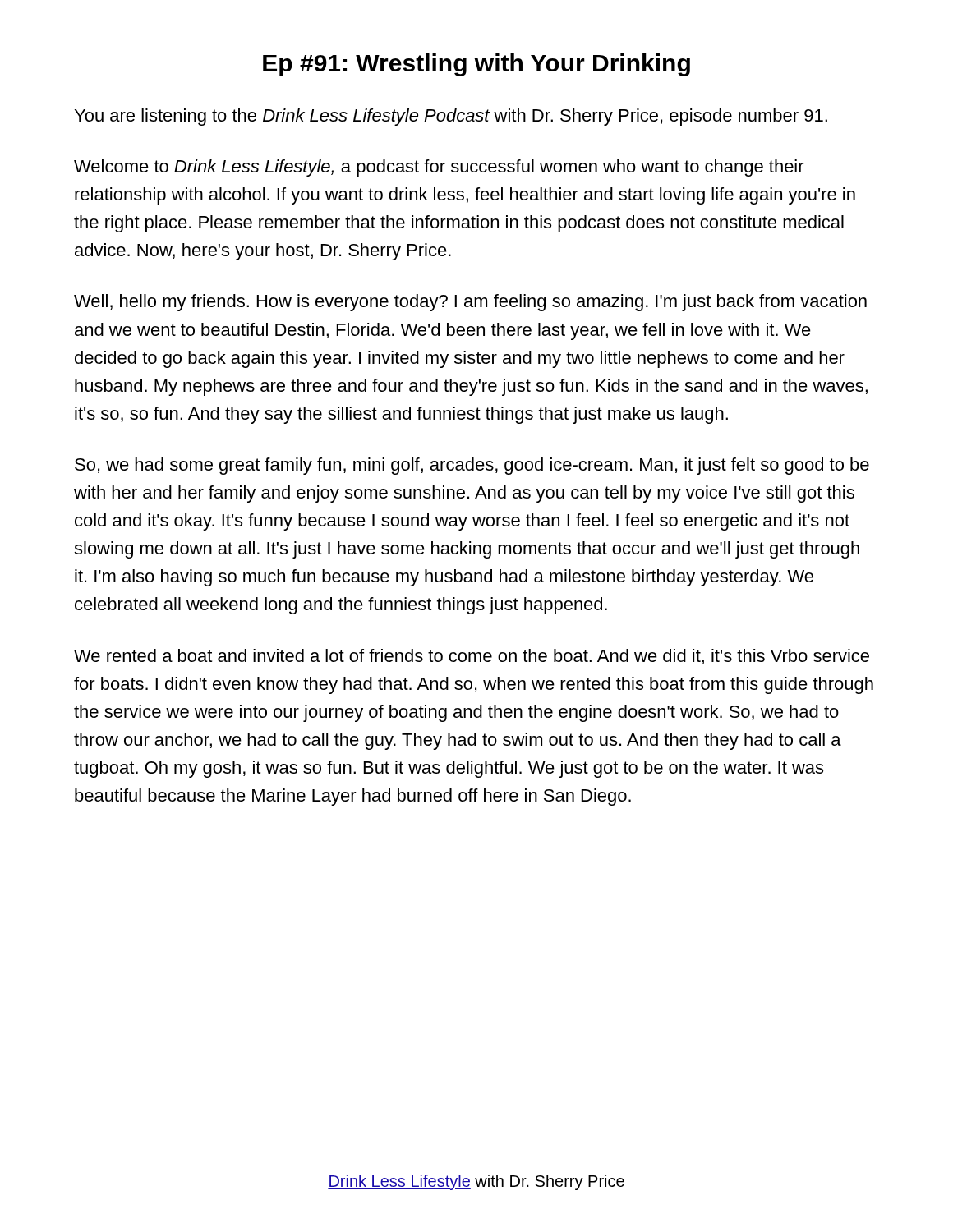Find the block on this page that starts "You are listening to the Drink Less Lifestyle"
The image size is (953, 1232).
451,115
